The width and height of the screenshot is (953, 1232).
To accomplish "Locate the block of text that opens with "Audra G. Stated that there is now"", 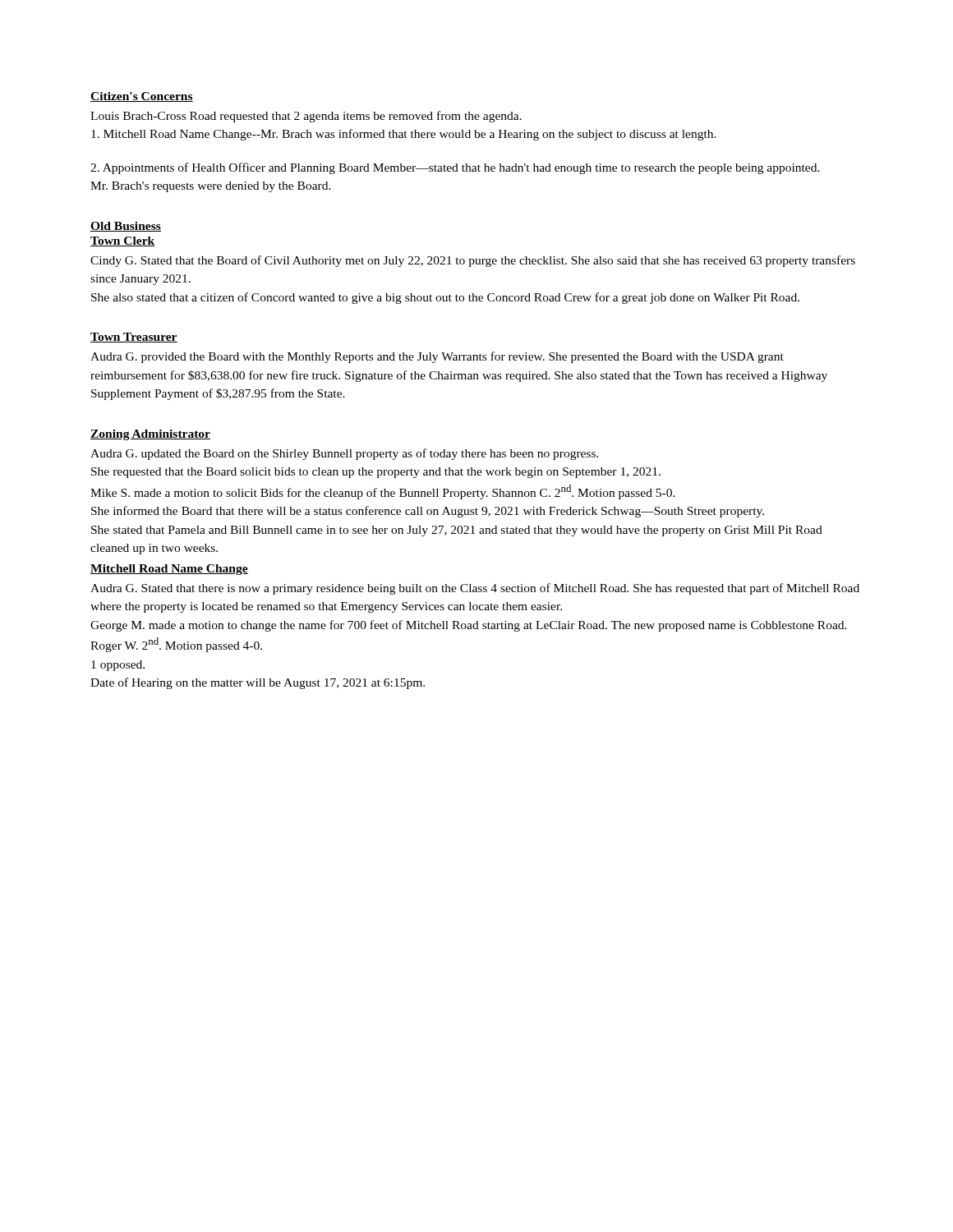I will pyautogui.click(x=475, y=635).
